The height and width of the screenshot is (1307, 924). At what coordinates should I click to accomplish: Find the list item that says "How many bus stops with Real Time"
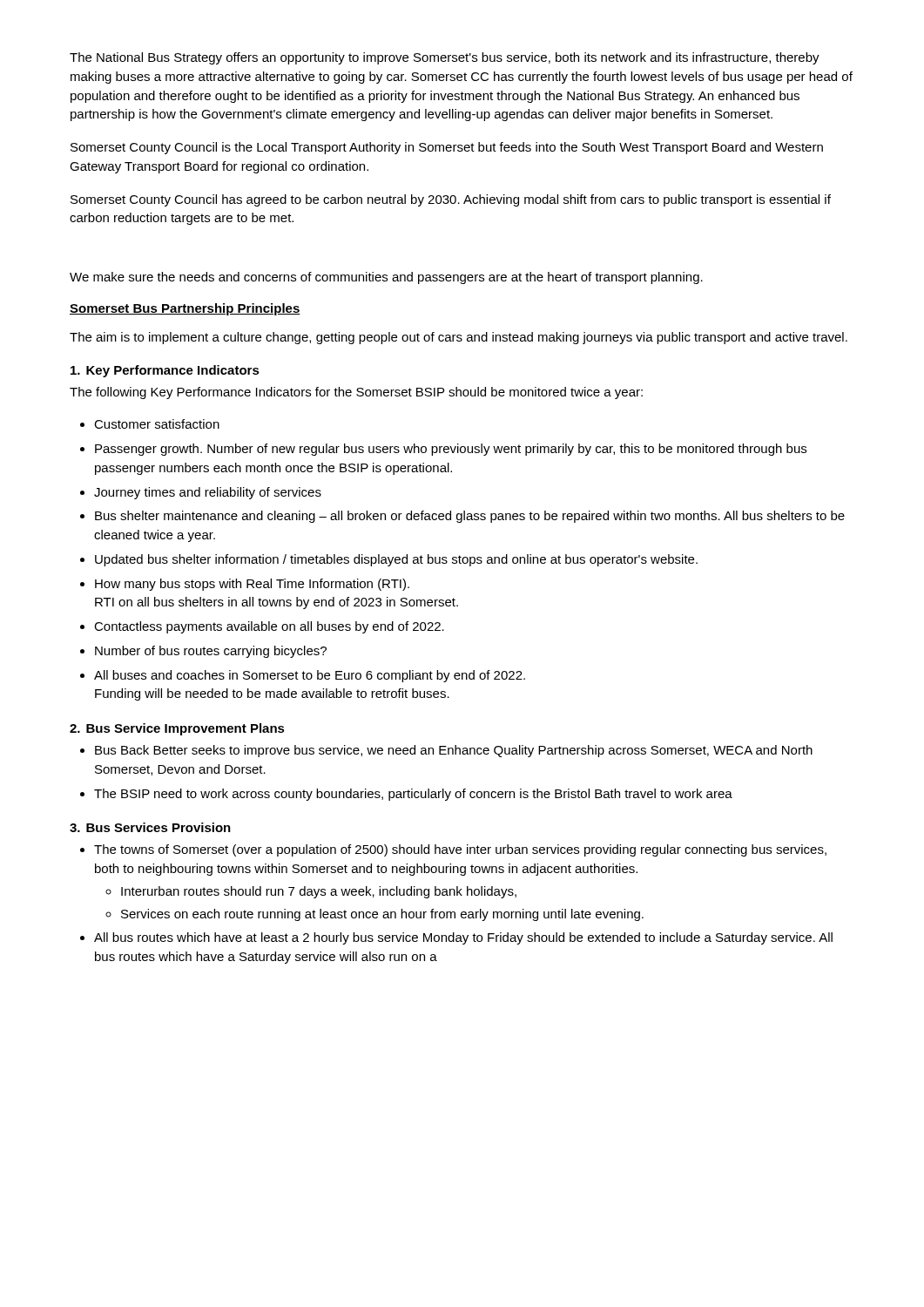tap(277, 592)
